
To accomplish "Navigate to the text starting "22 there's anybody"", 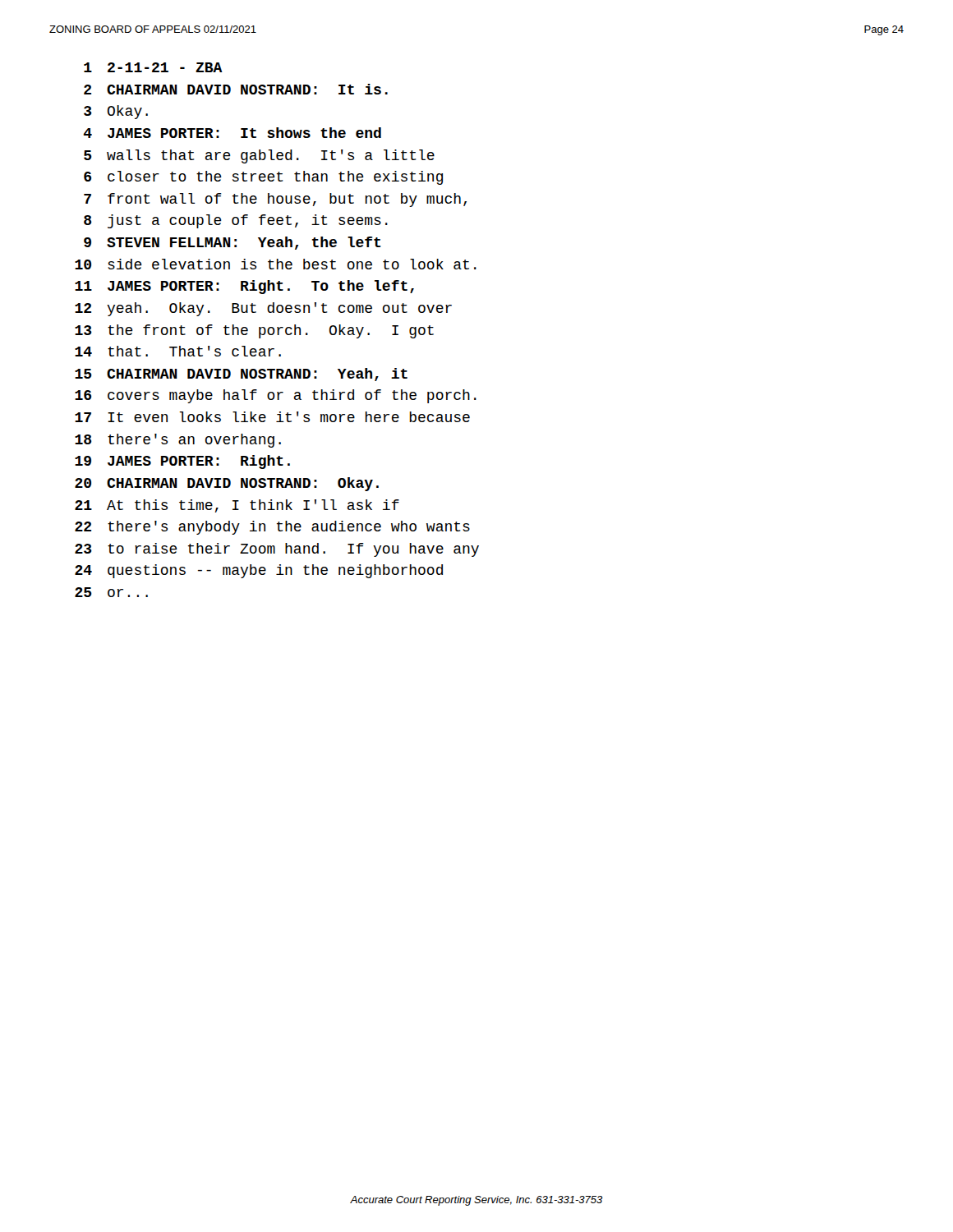I will [260, 528].
